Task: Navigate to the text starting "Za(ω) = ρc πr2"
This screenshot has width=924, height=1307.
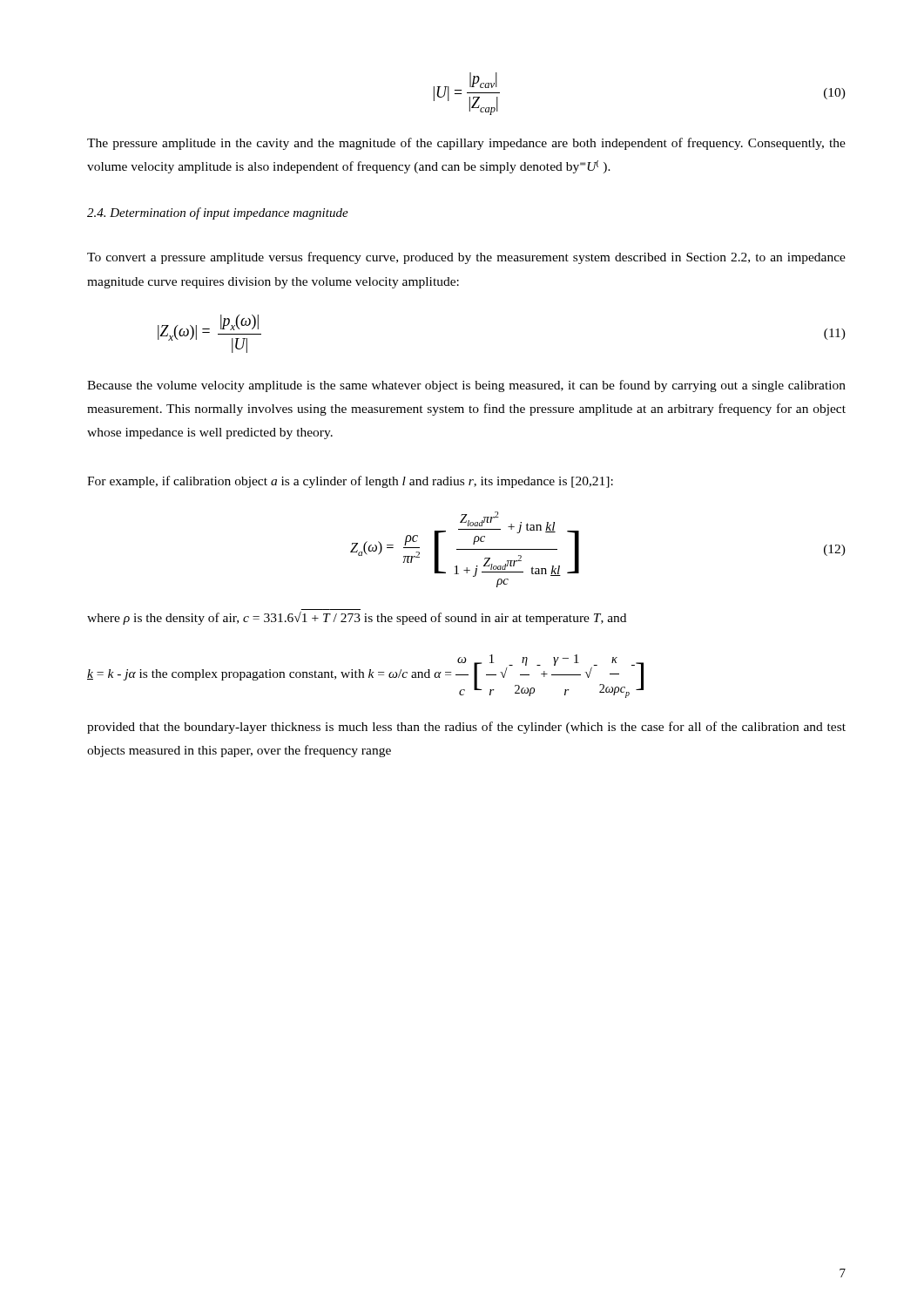Action: click(x=466, y=549)
